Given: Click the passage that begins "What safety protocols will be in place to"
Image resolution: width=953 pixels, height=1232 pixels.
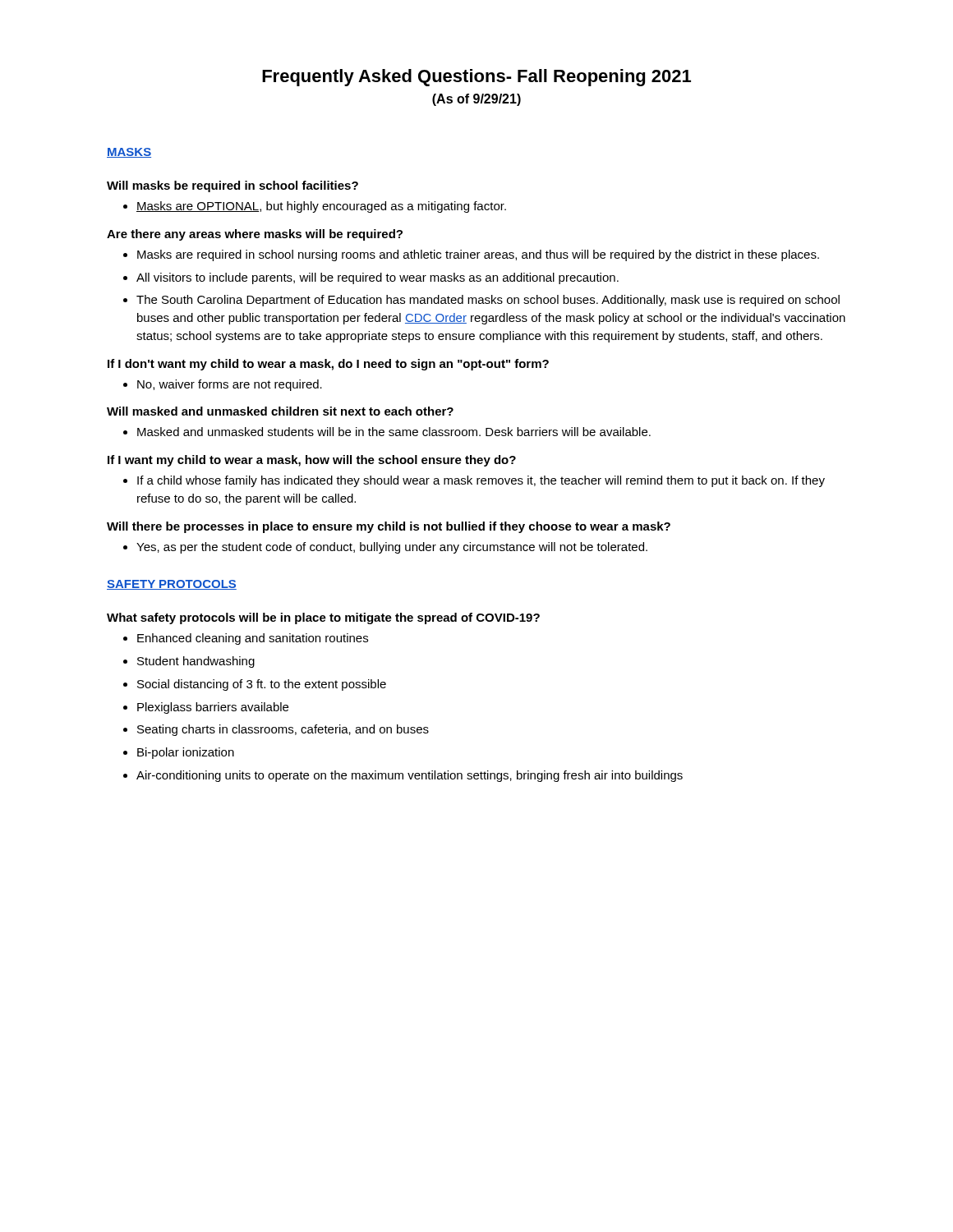Looking at the screenshot, I should [x=324, y=617].
